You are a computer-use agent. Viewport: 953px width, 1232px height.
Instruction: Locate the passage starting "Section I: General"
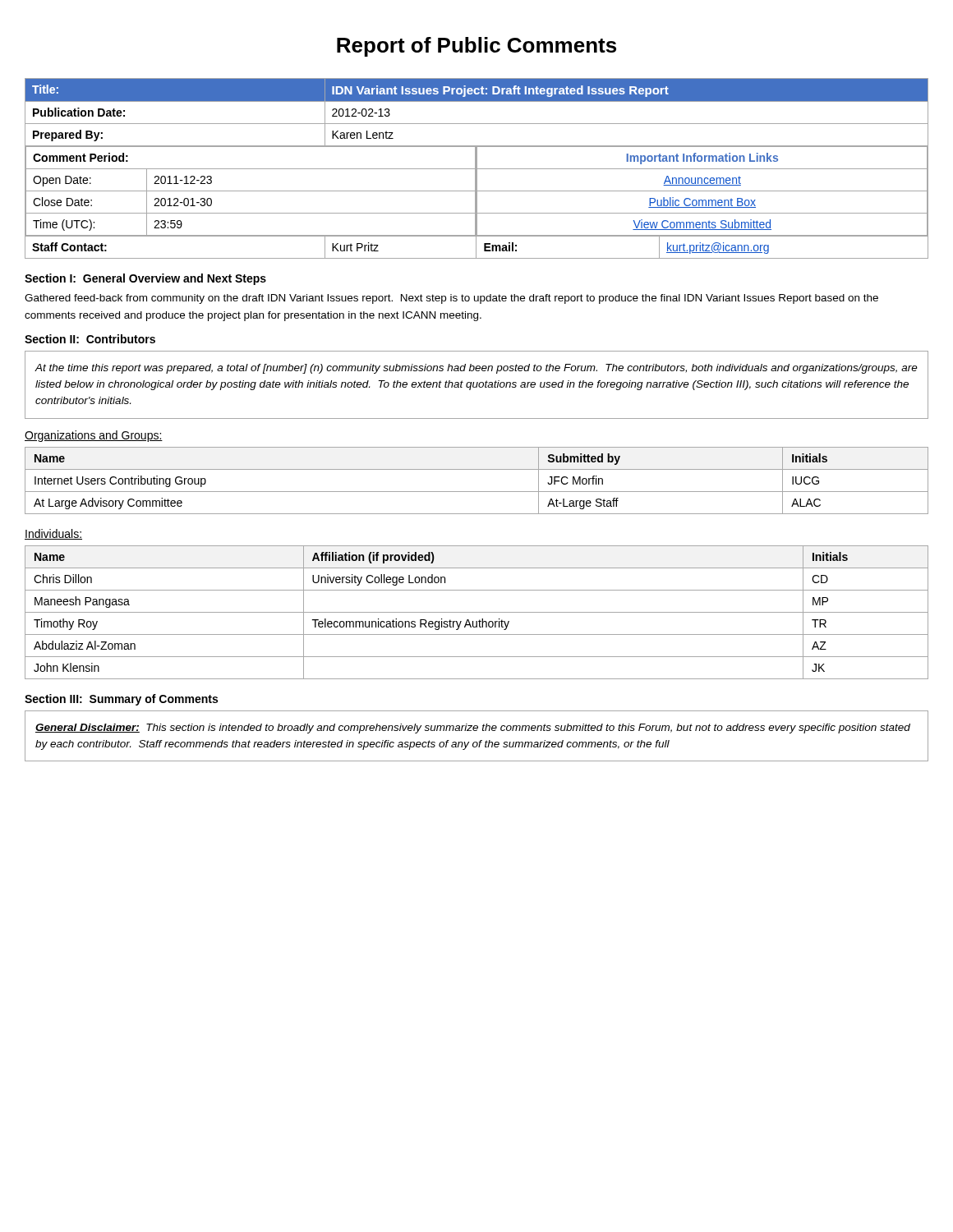coord(145,278)
